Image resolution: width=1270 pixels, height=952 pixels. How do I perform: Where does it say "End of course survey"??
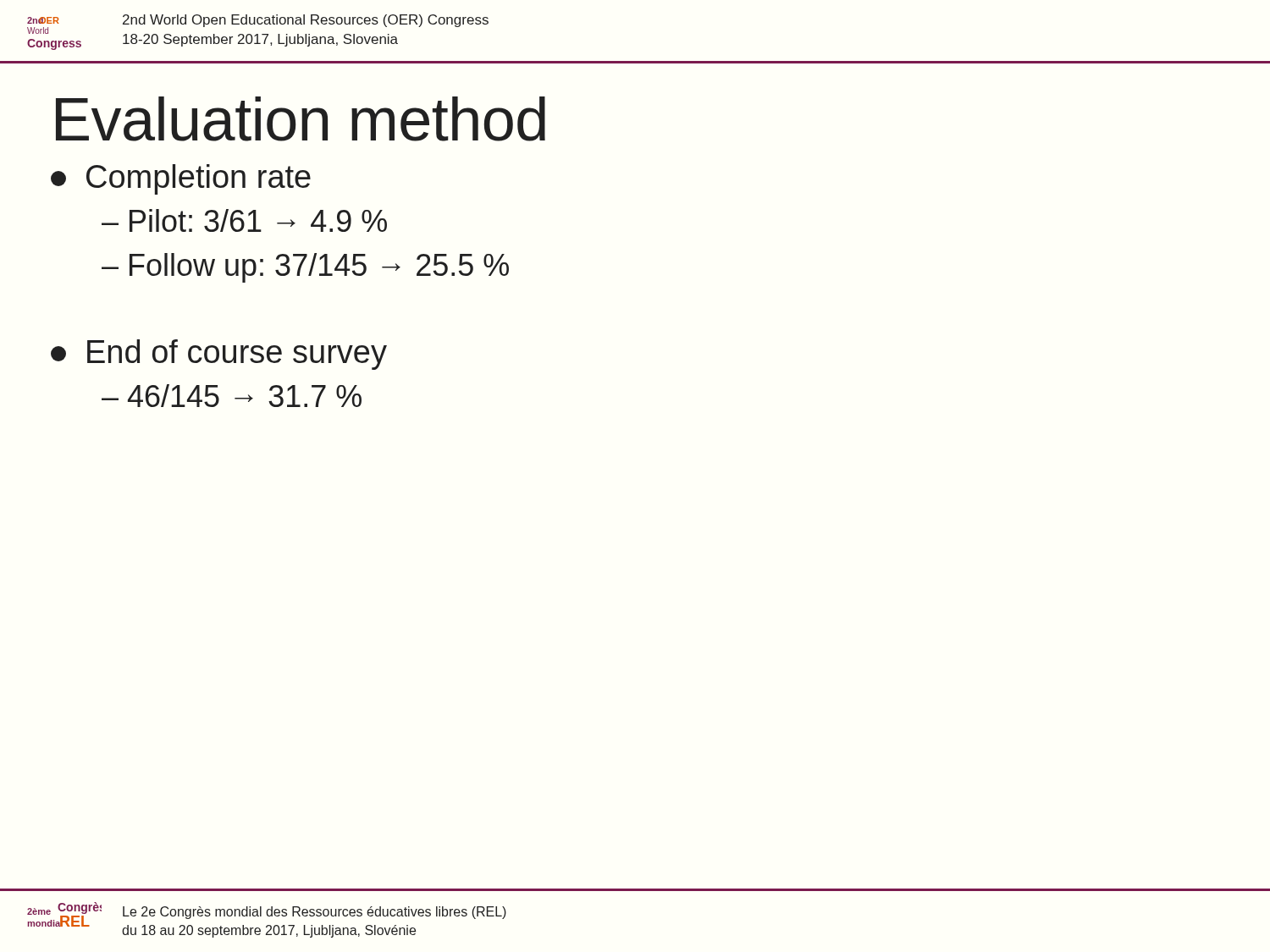[219, 352]
